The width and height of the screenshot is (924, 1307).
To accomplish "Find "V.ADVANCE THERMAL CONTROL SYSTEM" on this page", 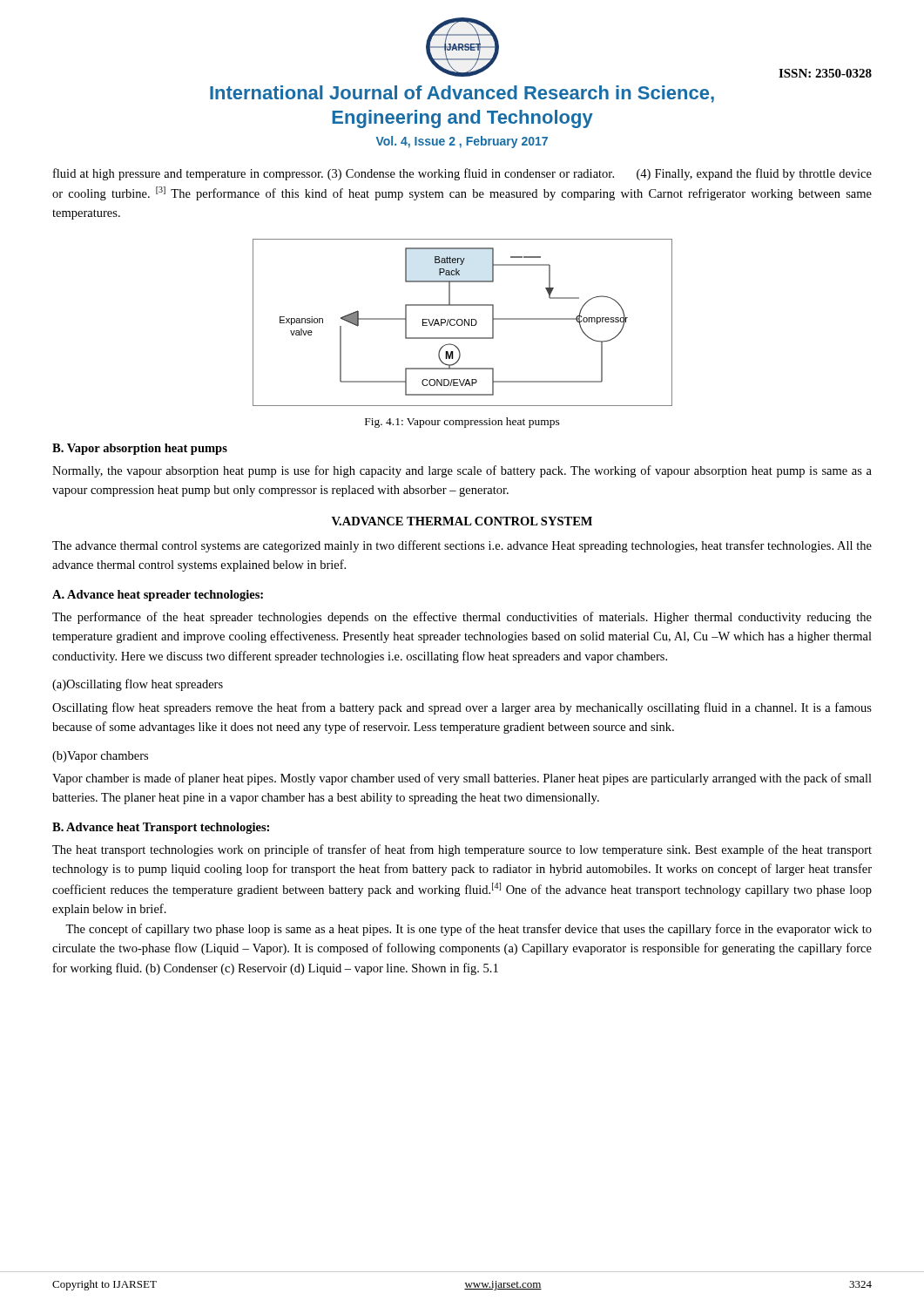I will coord(462,521).
